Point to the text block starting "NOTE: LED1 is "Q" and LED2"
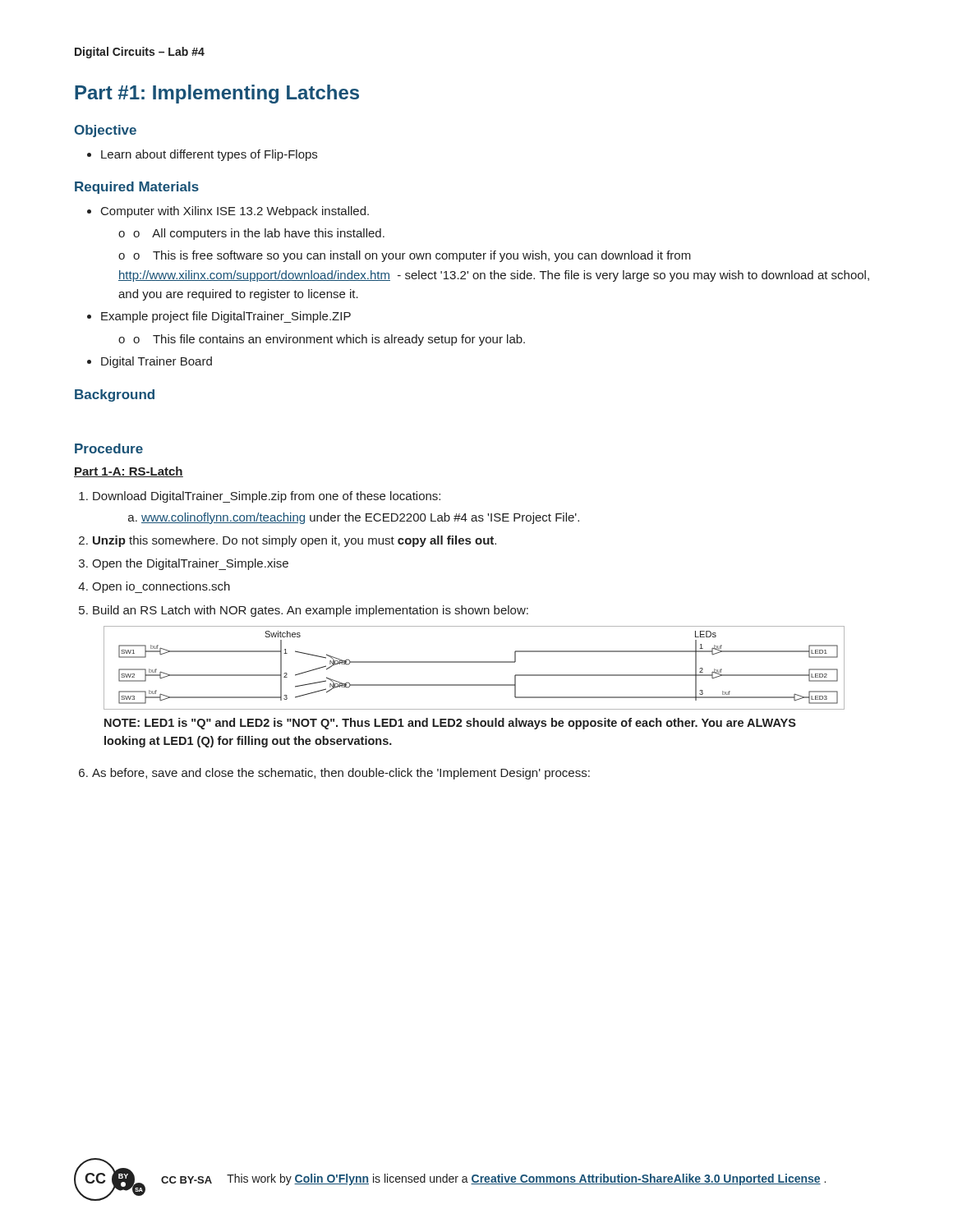Image resolution: width=953 pixels, height=1232 pixels. click(450, 732)
